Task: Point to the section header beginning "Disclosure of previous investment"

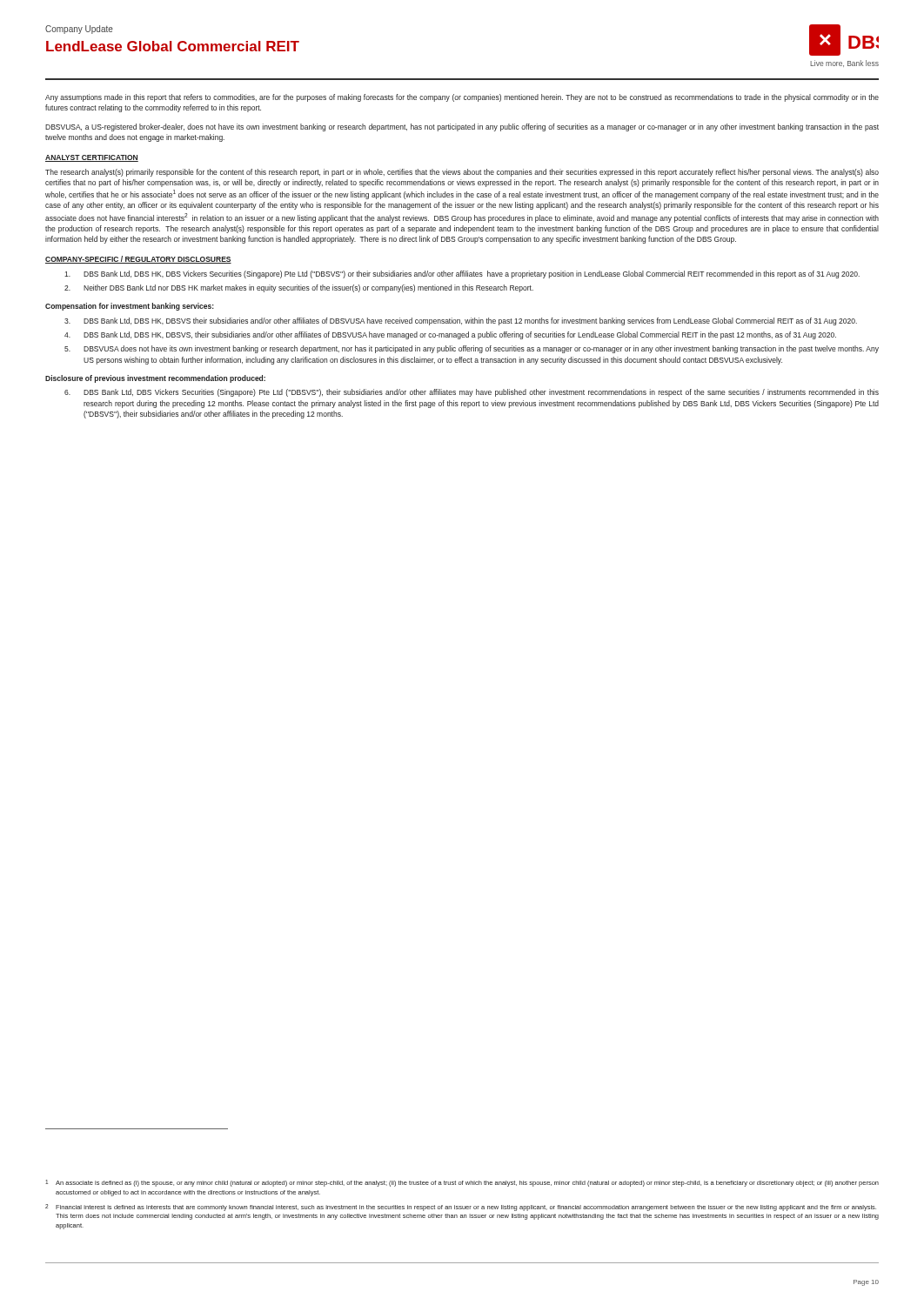Action: [156, 378]
